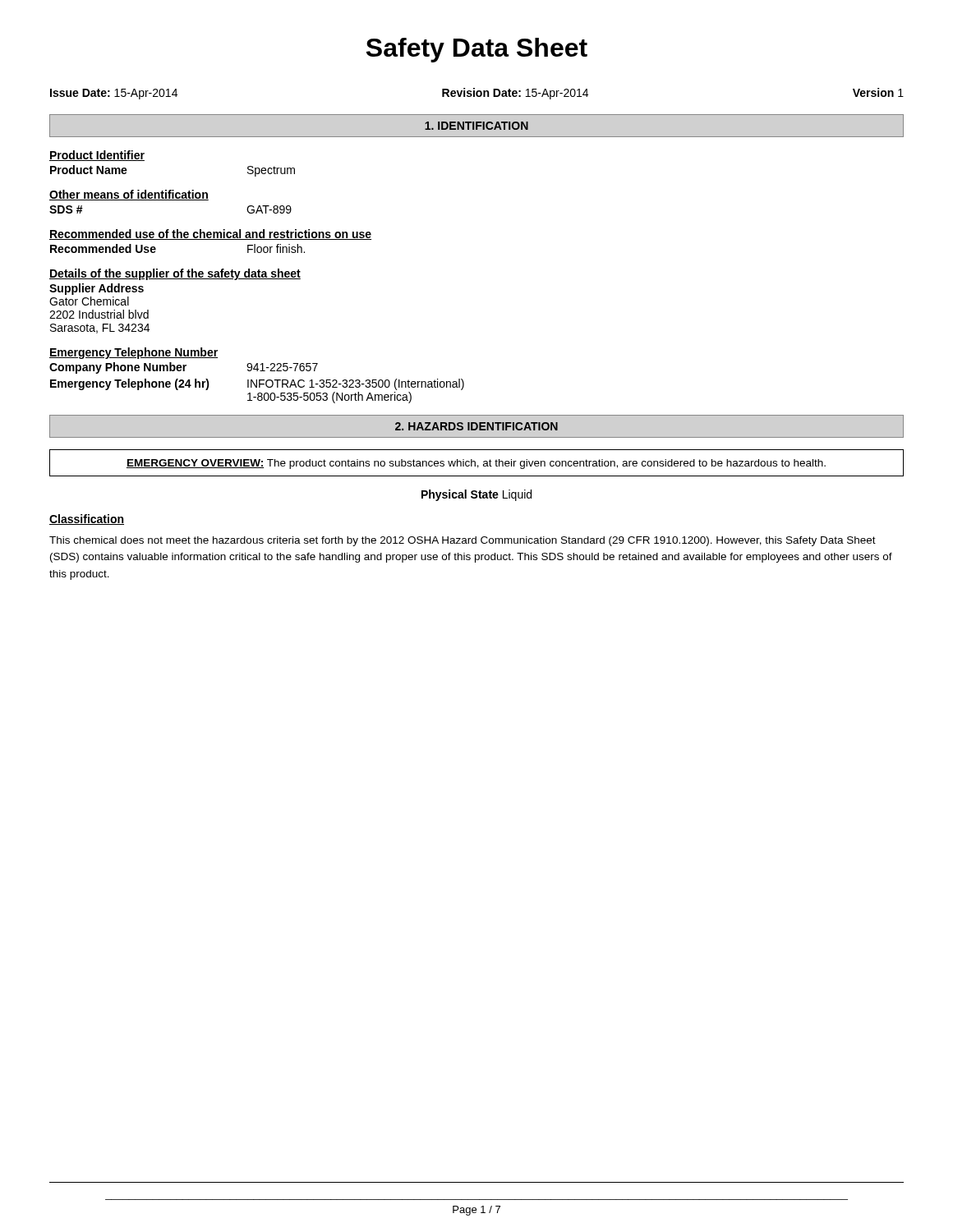Screen dimensions: 1232x953
Task: Navigate to the region starting "Physical State Liquid"
Action: pyautogui.click(x=476, y=494)
